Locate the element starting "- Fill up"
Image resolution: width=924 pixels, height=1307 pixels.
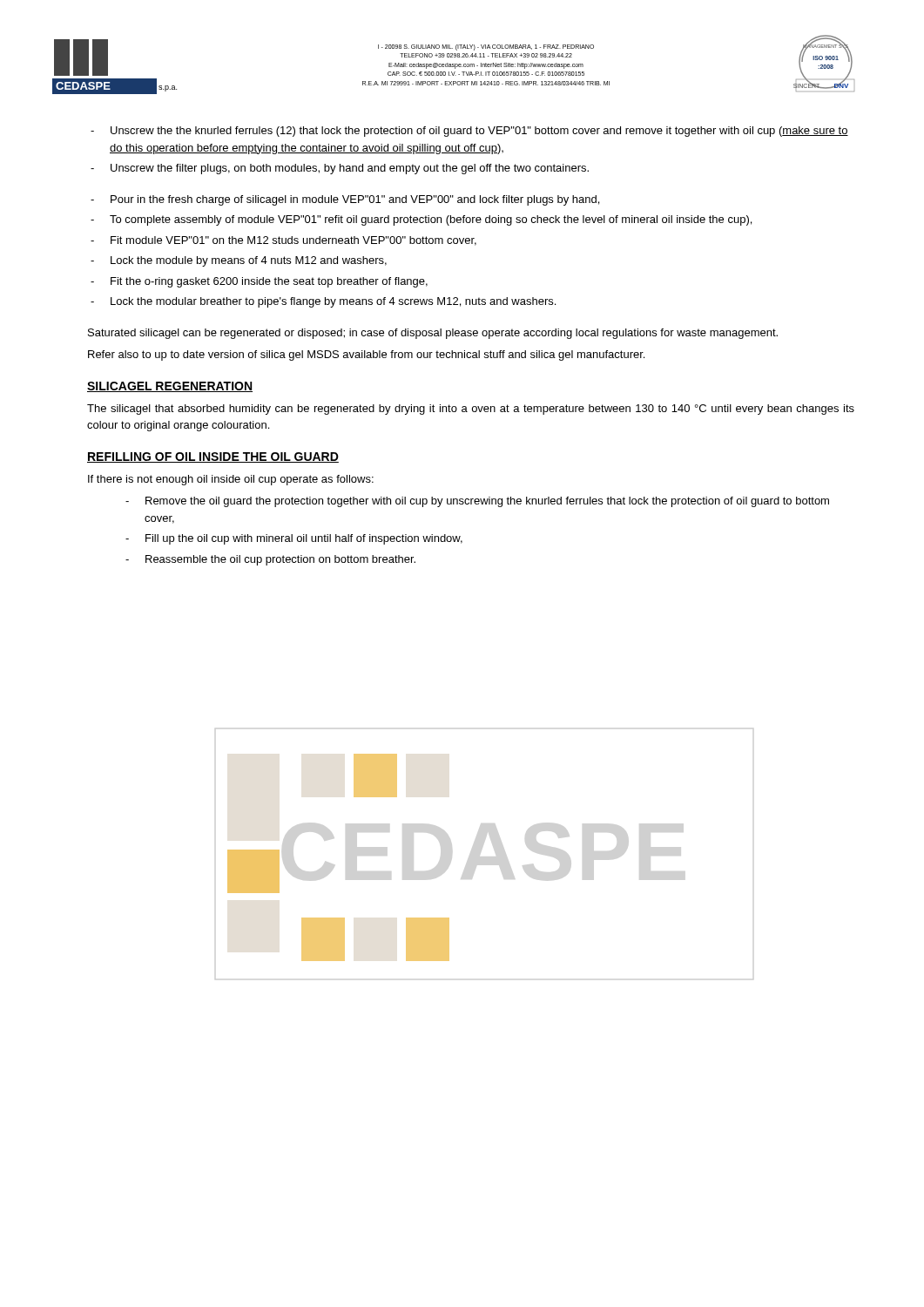pos(294,539)
